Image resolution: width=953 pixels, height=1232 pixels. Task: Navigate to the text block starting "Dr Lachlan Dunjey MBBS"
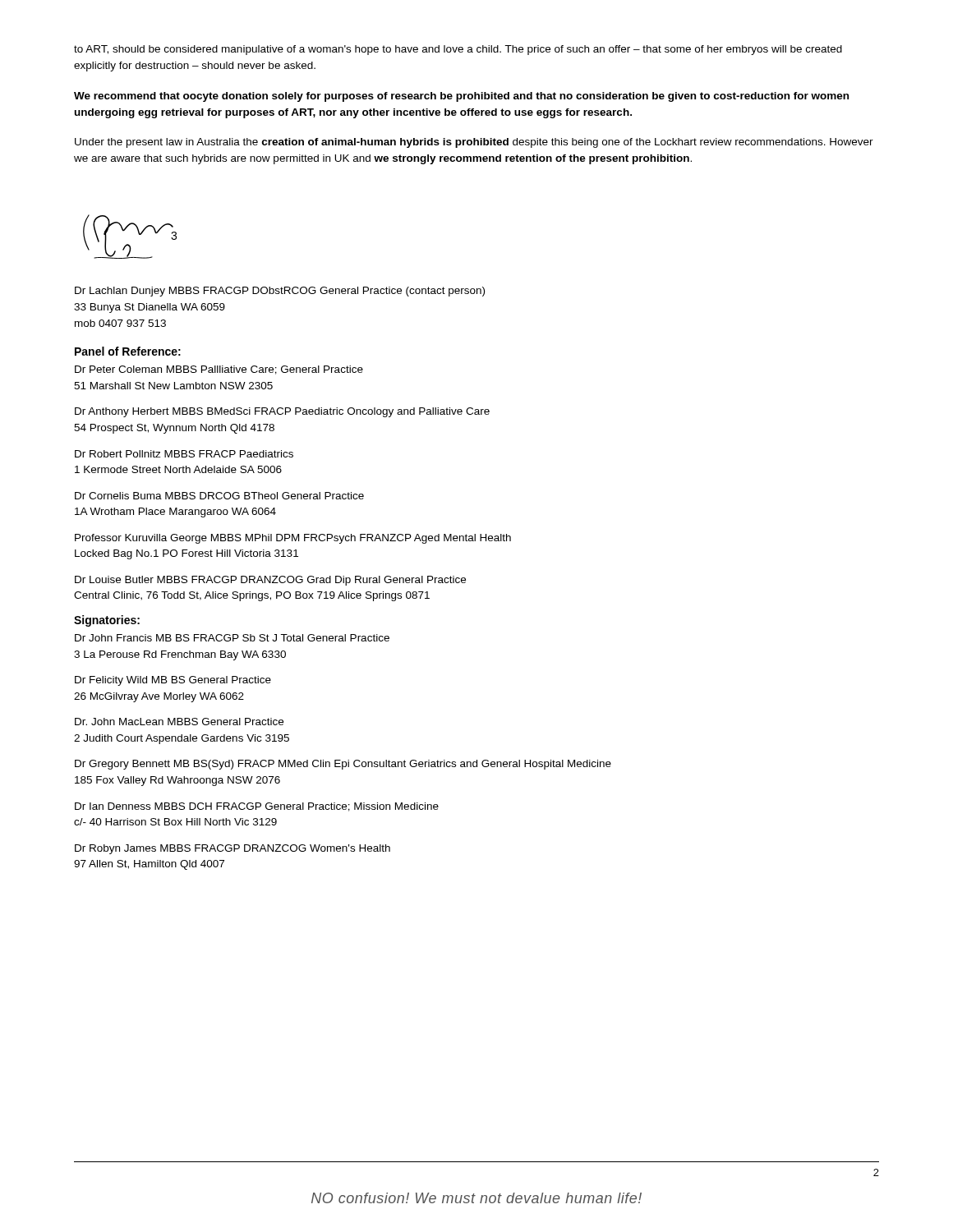click(280, 292)
